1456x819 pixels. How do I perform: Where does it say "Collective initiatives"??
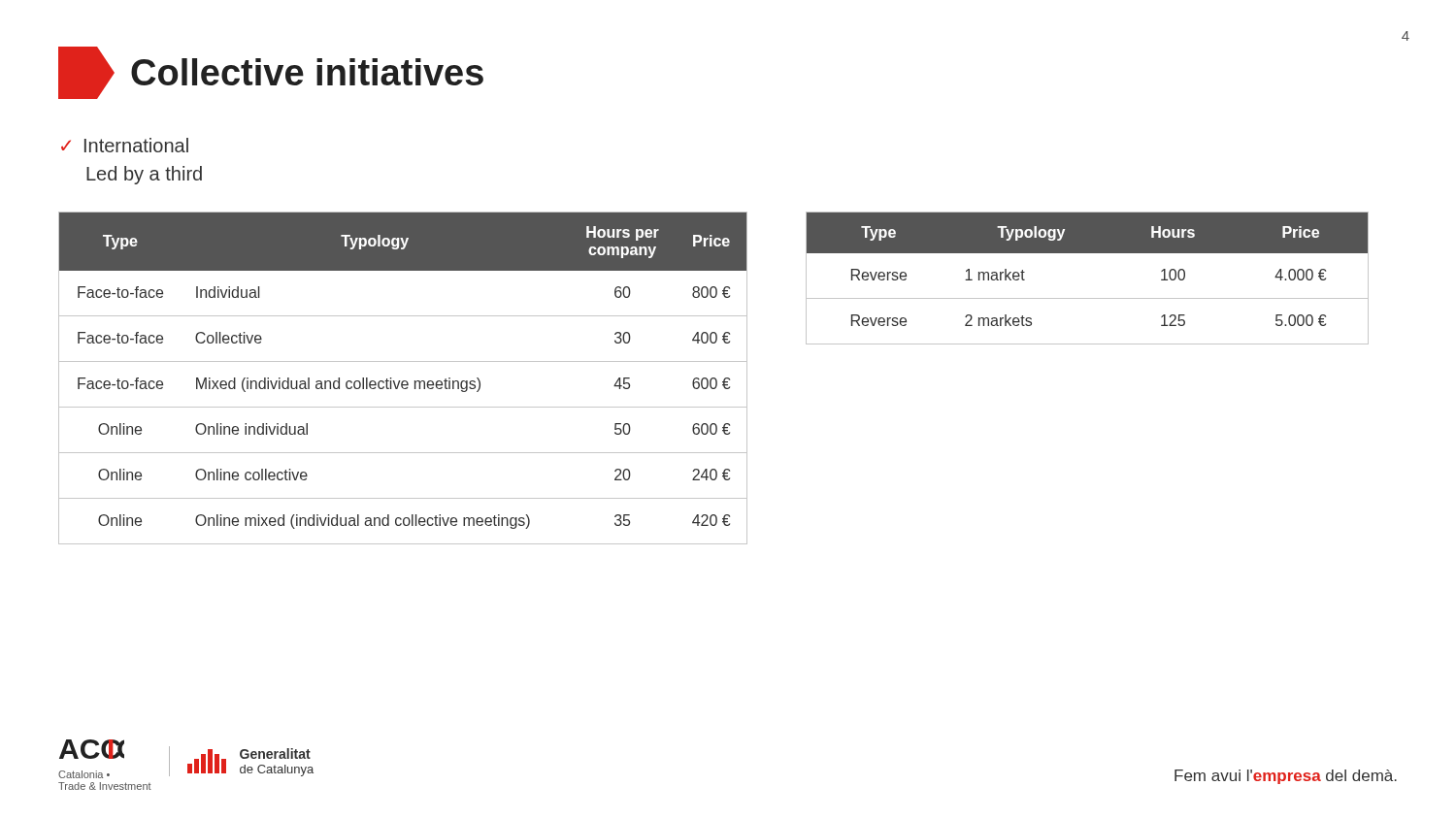271,73
